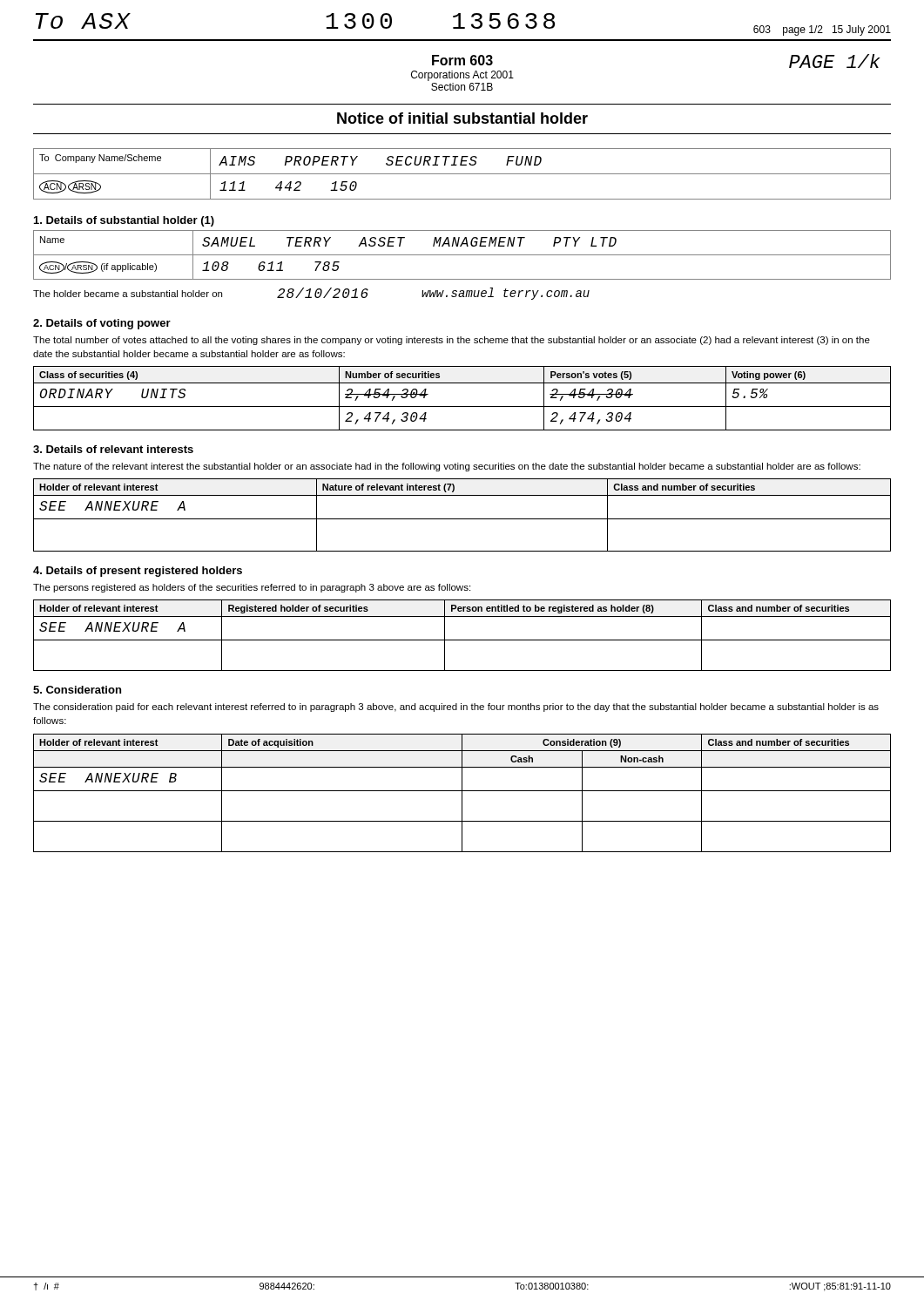
Task: Find the block starting "5. Consideration"
Action: pyautogui.click(x=77, y=690)
